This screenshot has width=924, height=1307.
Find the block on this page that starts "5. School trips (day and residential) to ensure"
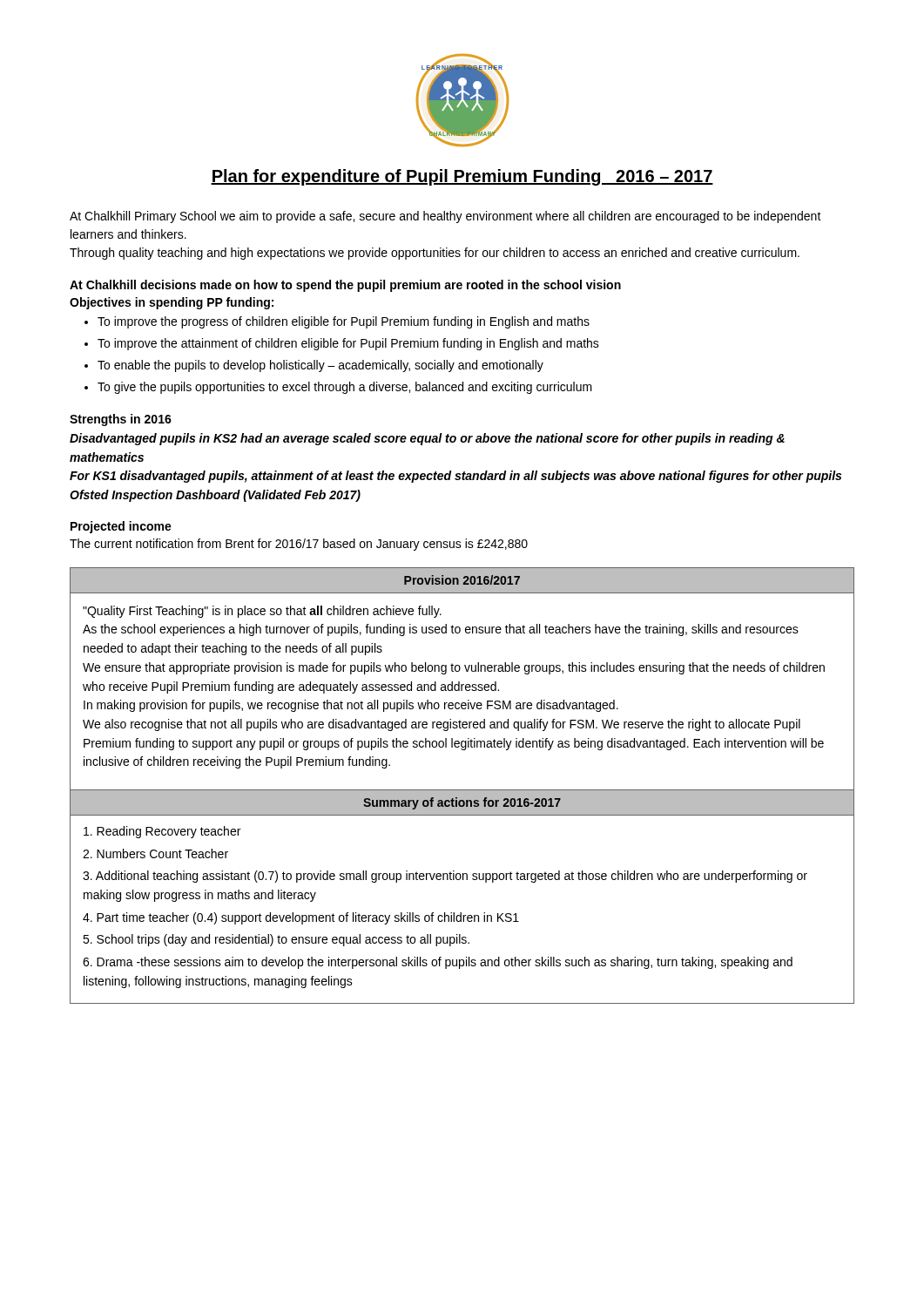point(277,940)
